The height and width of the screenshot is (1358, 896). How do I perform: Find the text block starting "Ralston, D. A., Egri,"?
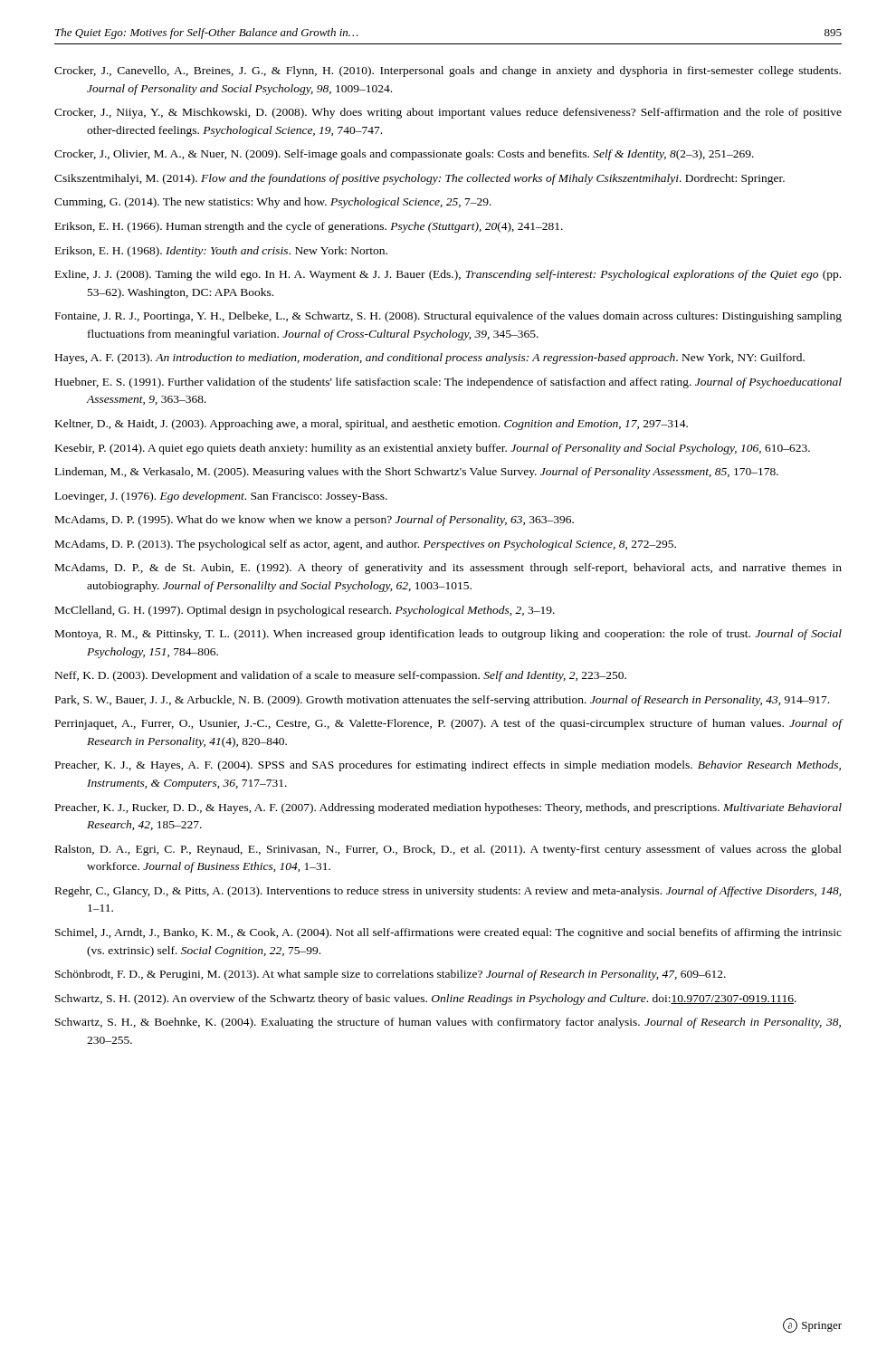(448, 857)
